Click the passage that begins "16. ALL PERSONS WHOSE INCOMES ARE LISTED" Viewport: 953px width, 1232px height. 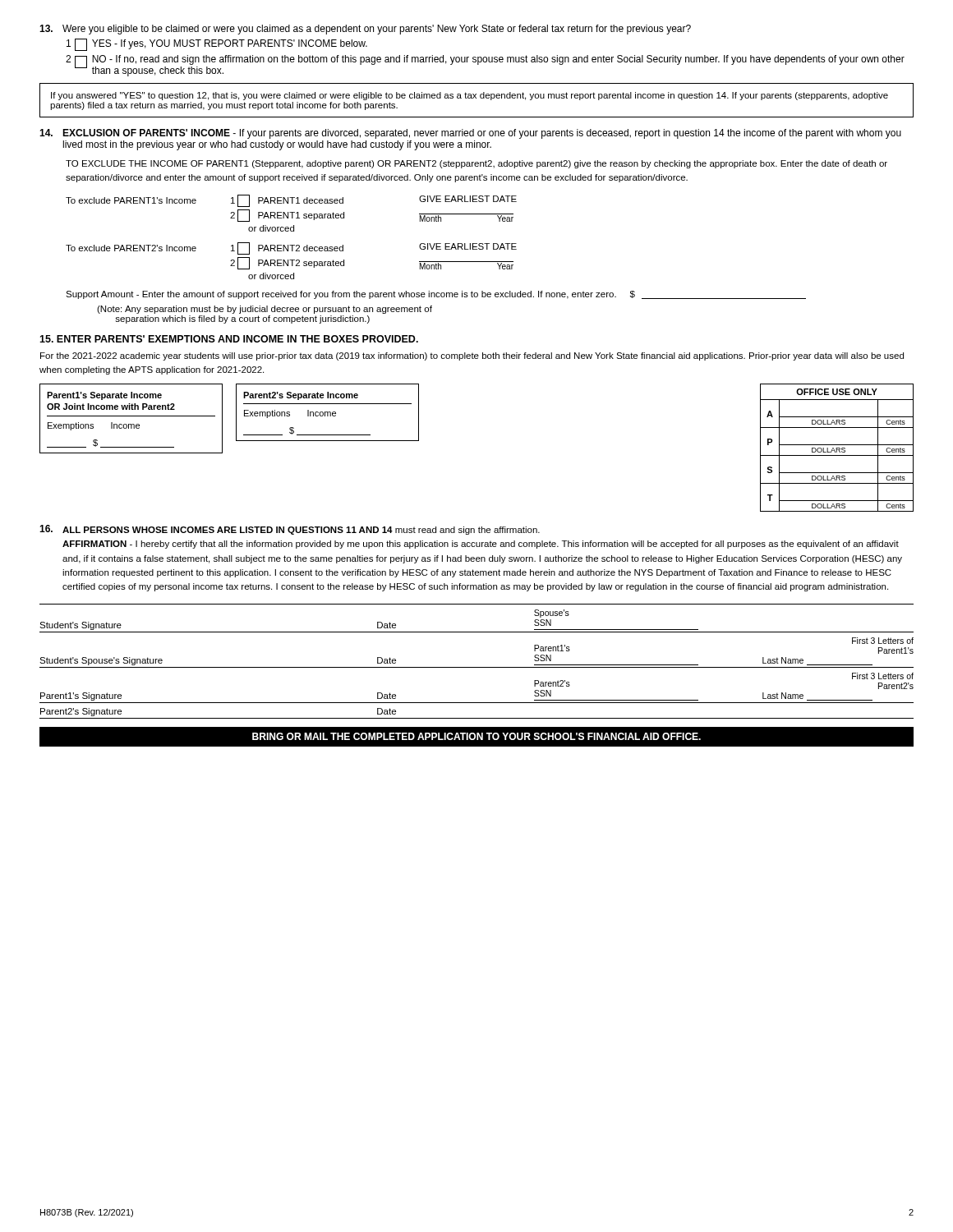coord(476,559)
